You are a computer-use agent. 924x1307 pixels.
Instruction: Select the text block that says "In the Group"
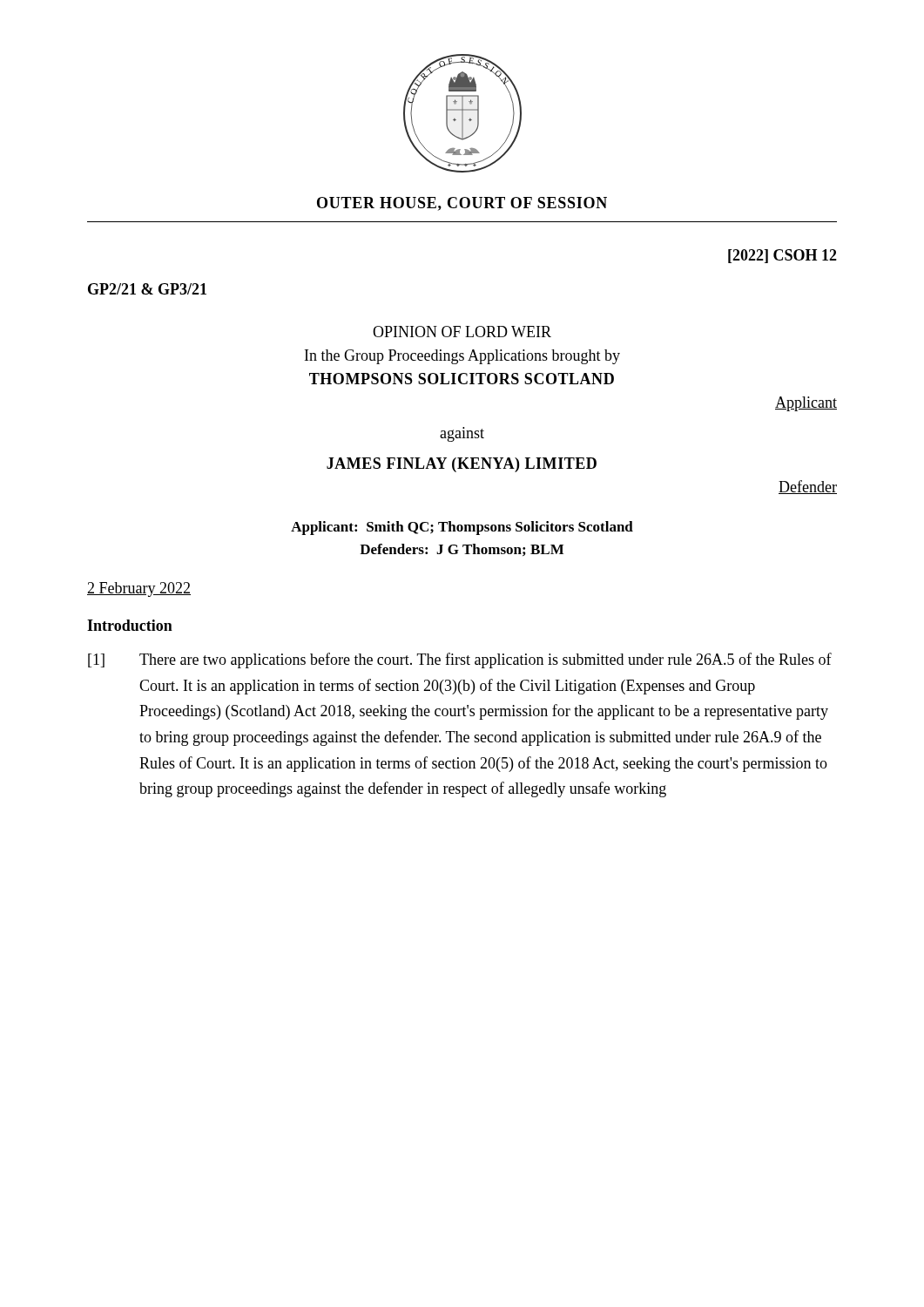(462, 356)
